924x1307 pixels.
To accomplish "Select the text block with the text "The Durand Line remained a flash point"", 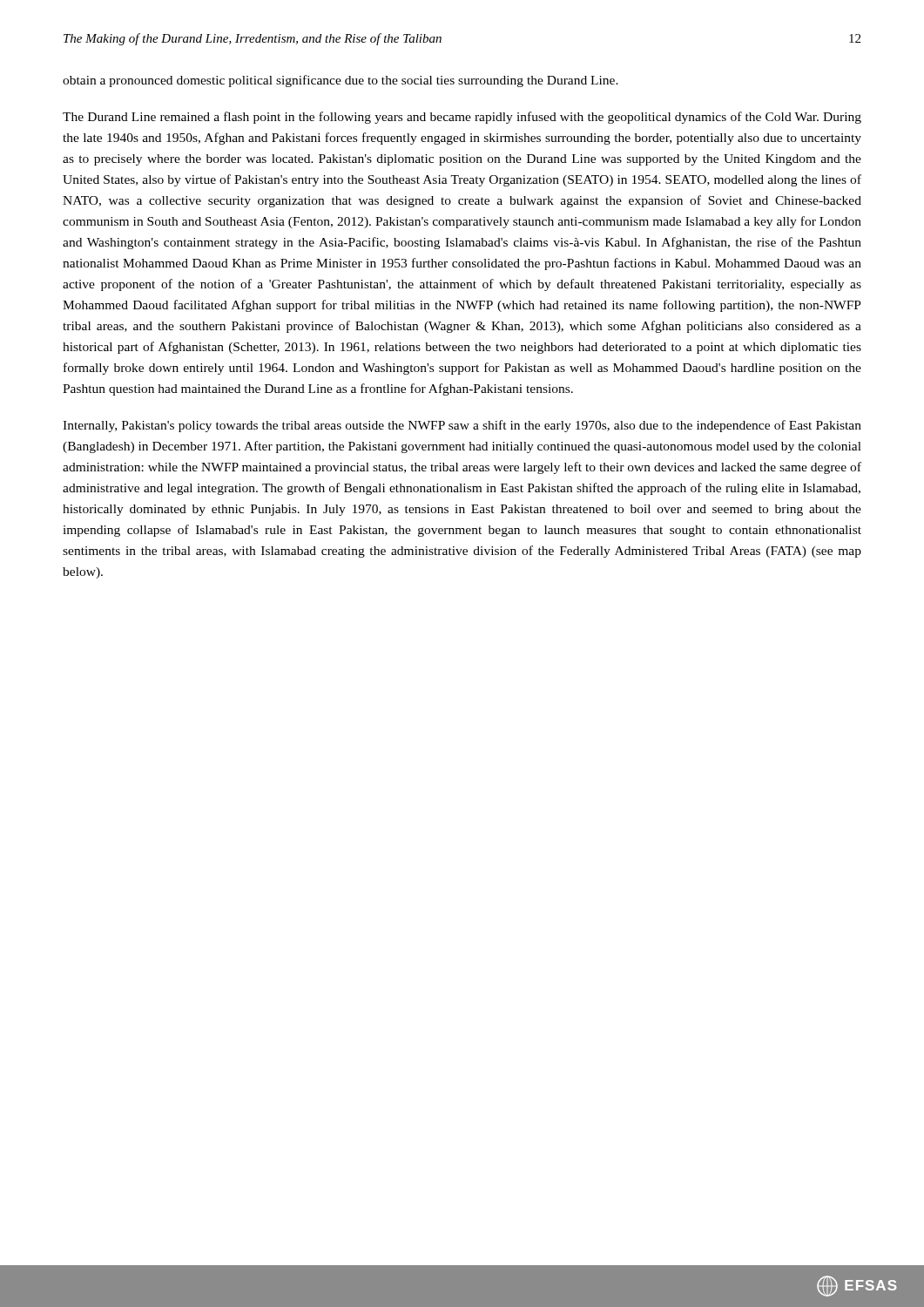I will pyautogui.click(x=462, y=252).
